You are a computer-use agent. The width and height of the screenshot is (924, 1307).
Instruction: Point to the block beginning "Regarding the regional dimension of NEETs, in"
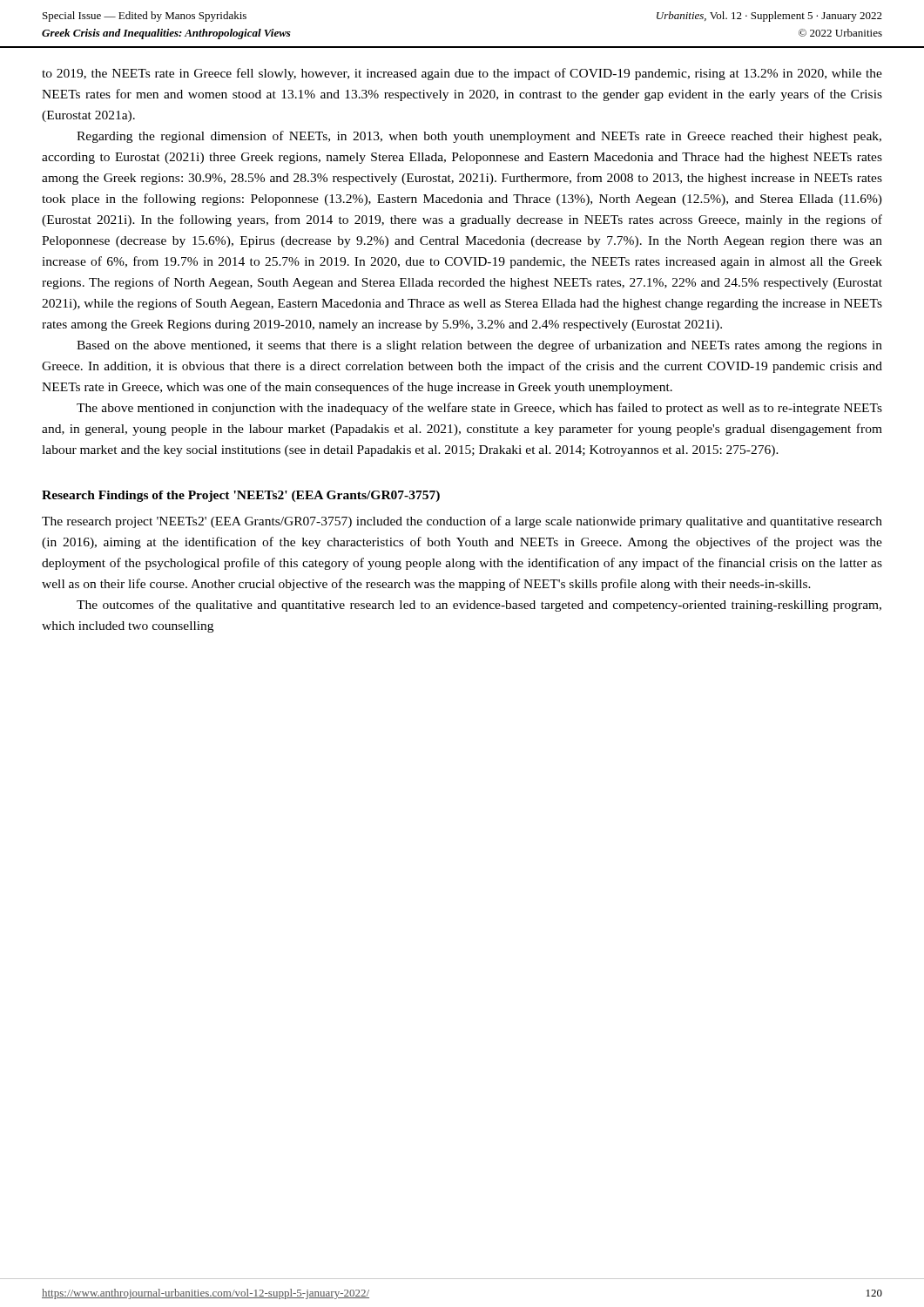coord(462,230)
